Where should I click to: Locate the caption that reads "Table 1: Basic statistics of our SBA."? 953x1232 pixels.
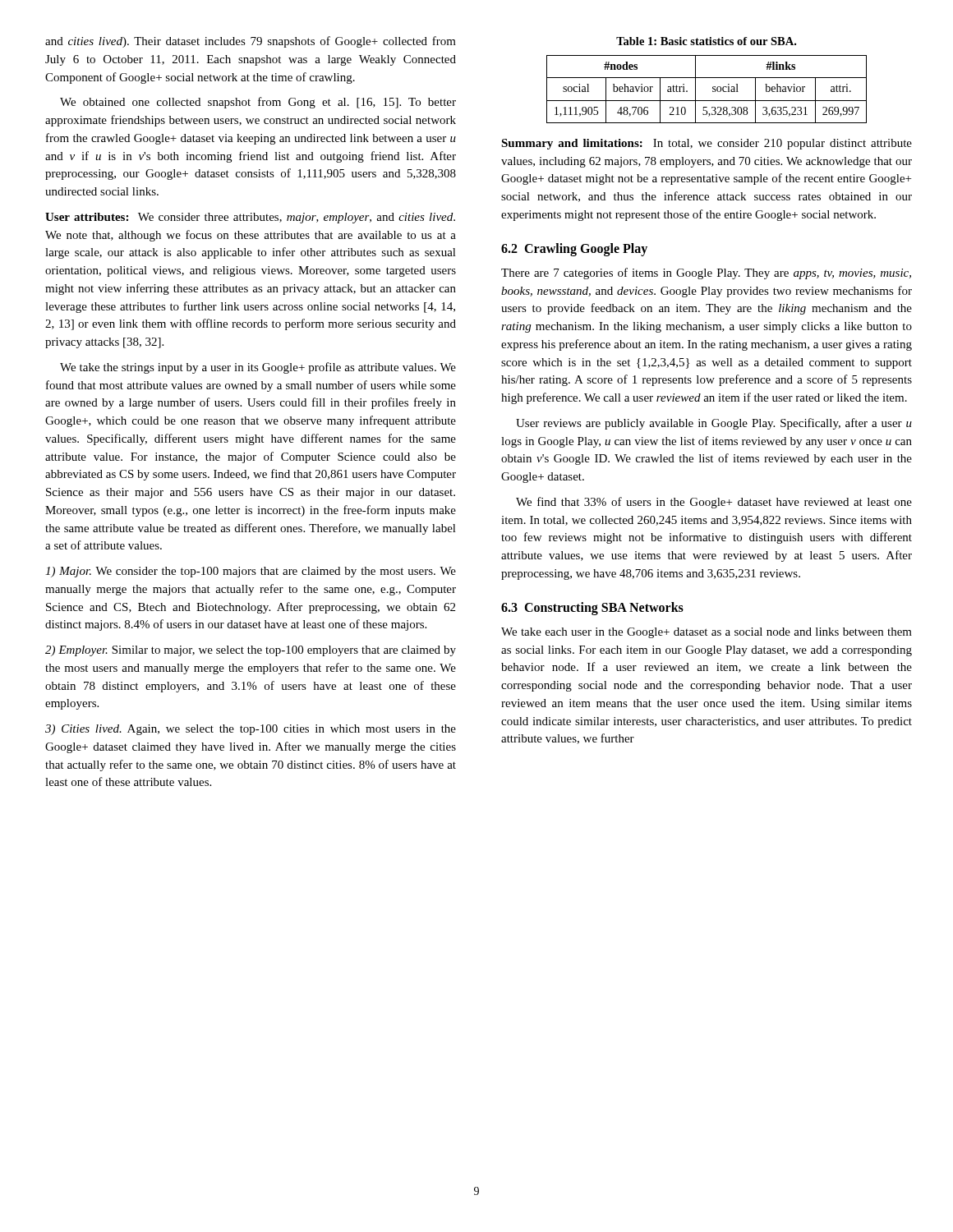click(707, 42)
